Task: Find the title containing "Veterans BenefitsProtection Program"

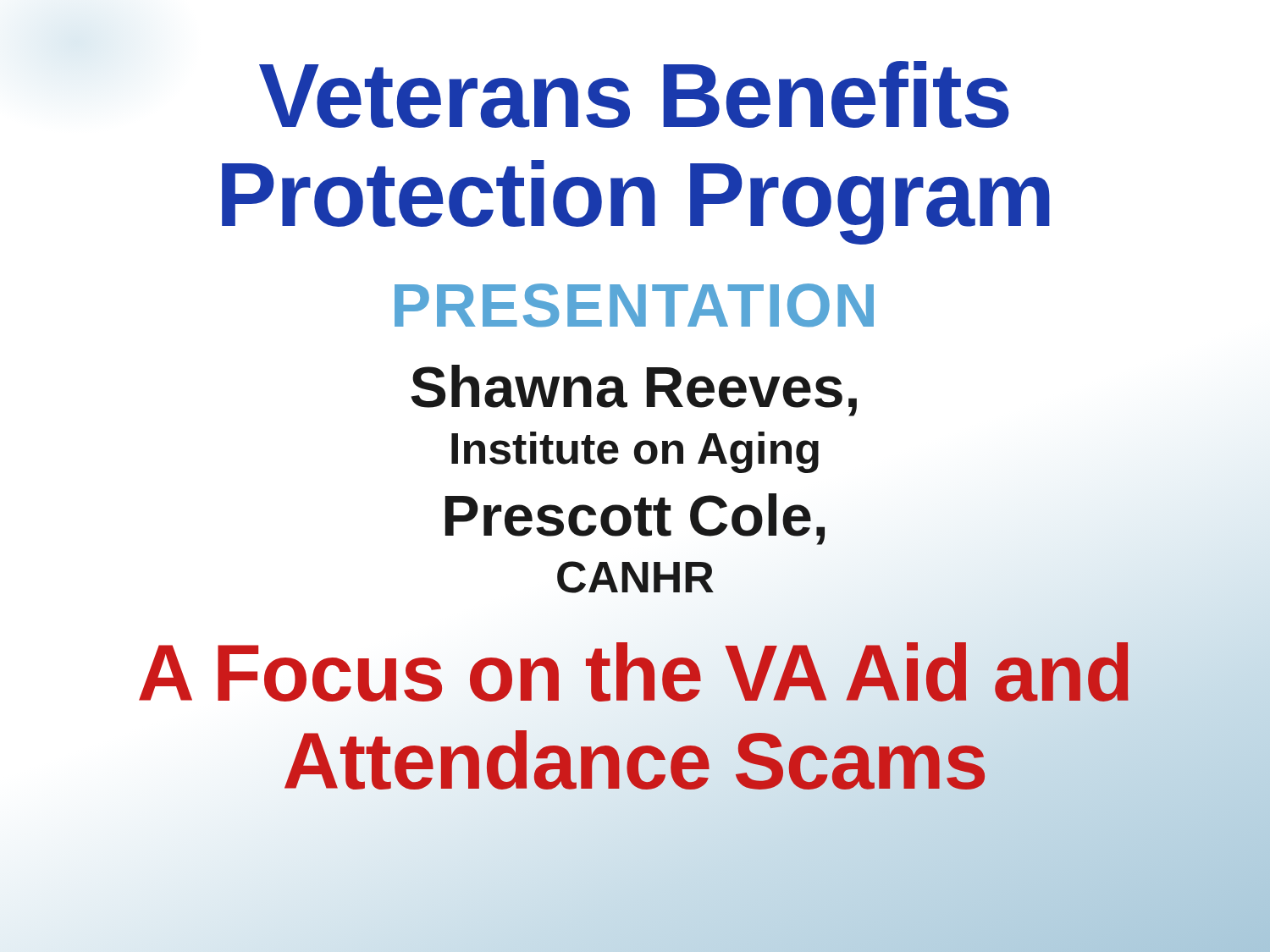Action: click(x=635, y=145)
